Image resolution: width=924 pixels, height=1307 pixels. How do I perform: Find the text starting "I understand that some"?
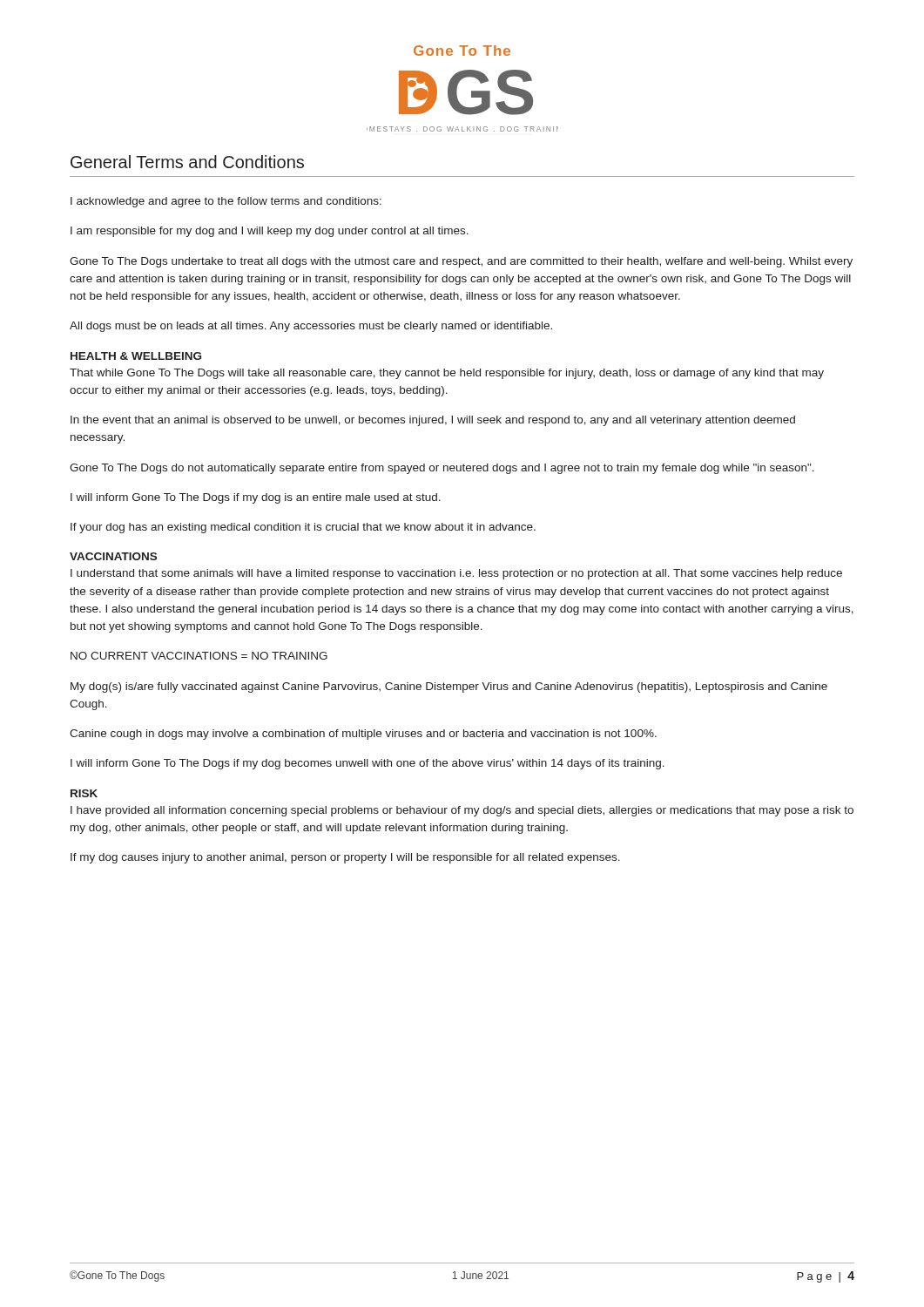(462, 600)
